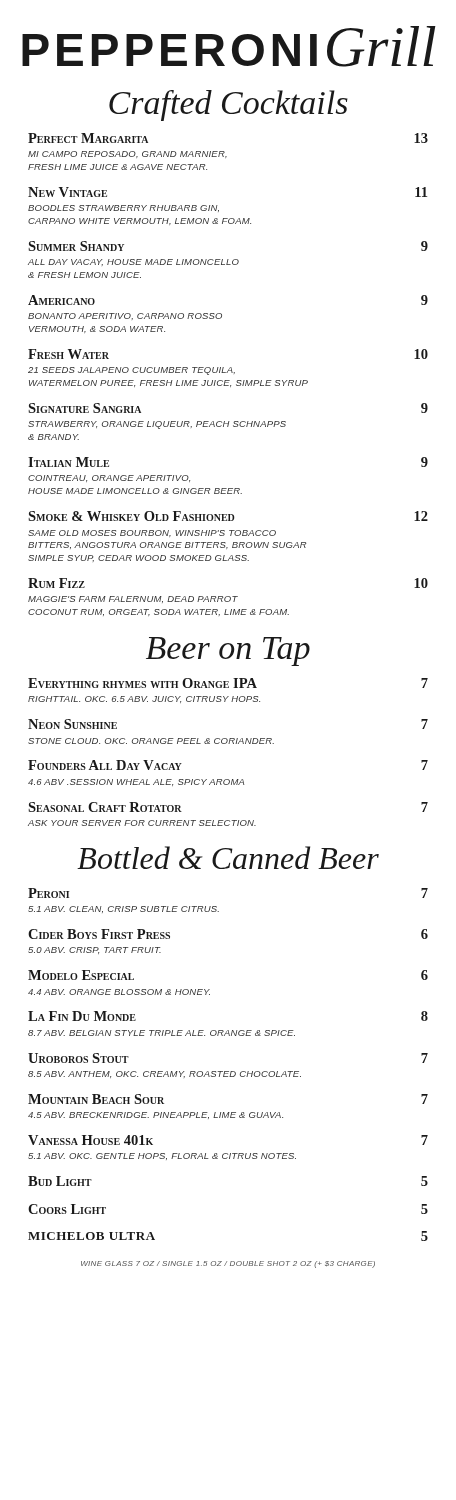Click on the block starting "Founders All Day Vacay 4.6 ABV .SESSION"
Screen dimensions: 1500x456
tap(228, 773)
